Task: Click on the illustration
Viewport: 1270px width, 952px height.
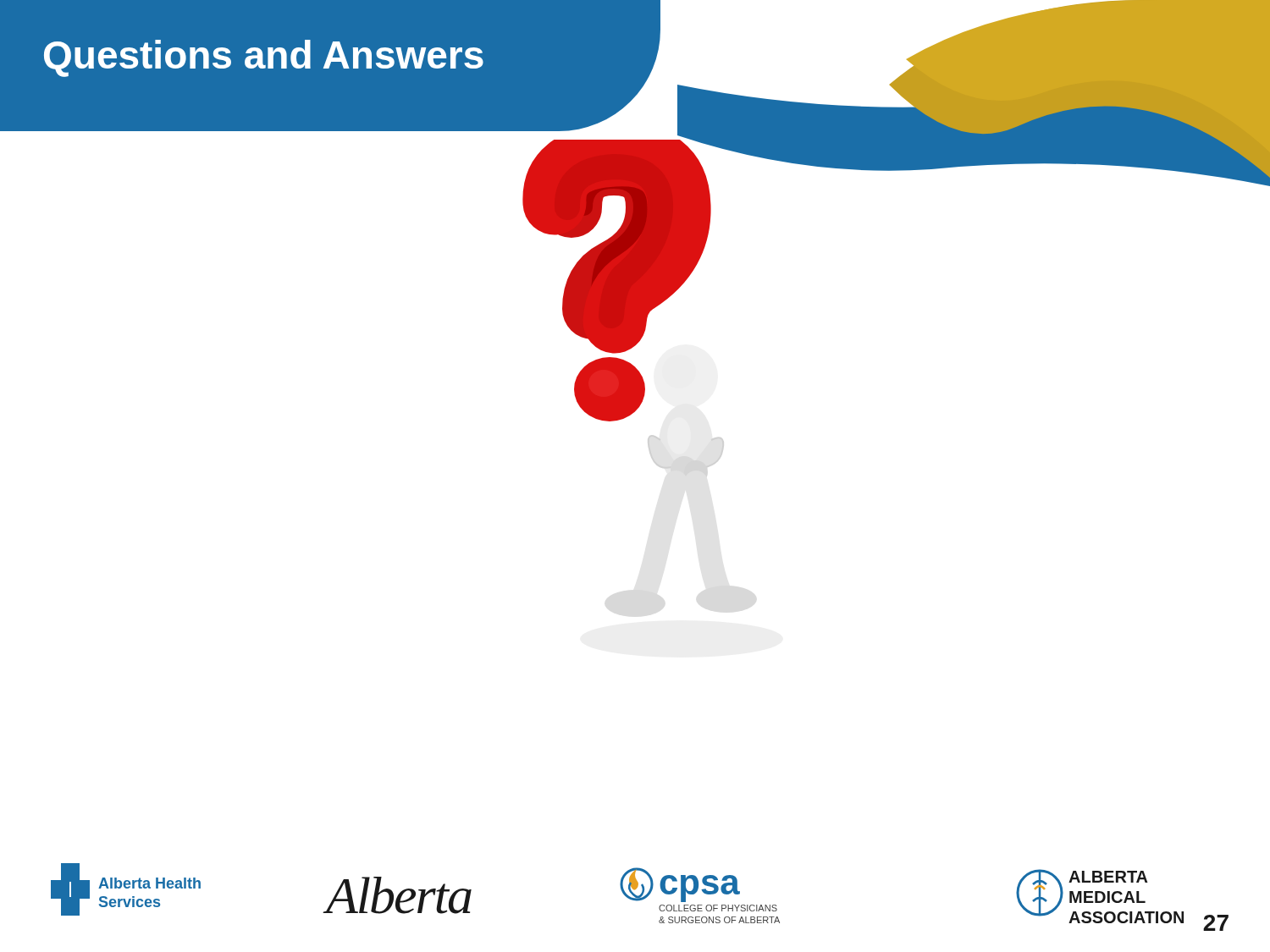Action: click(x=635, y=427)
